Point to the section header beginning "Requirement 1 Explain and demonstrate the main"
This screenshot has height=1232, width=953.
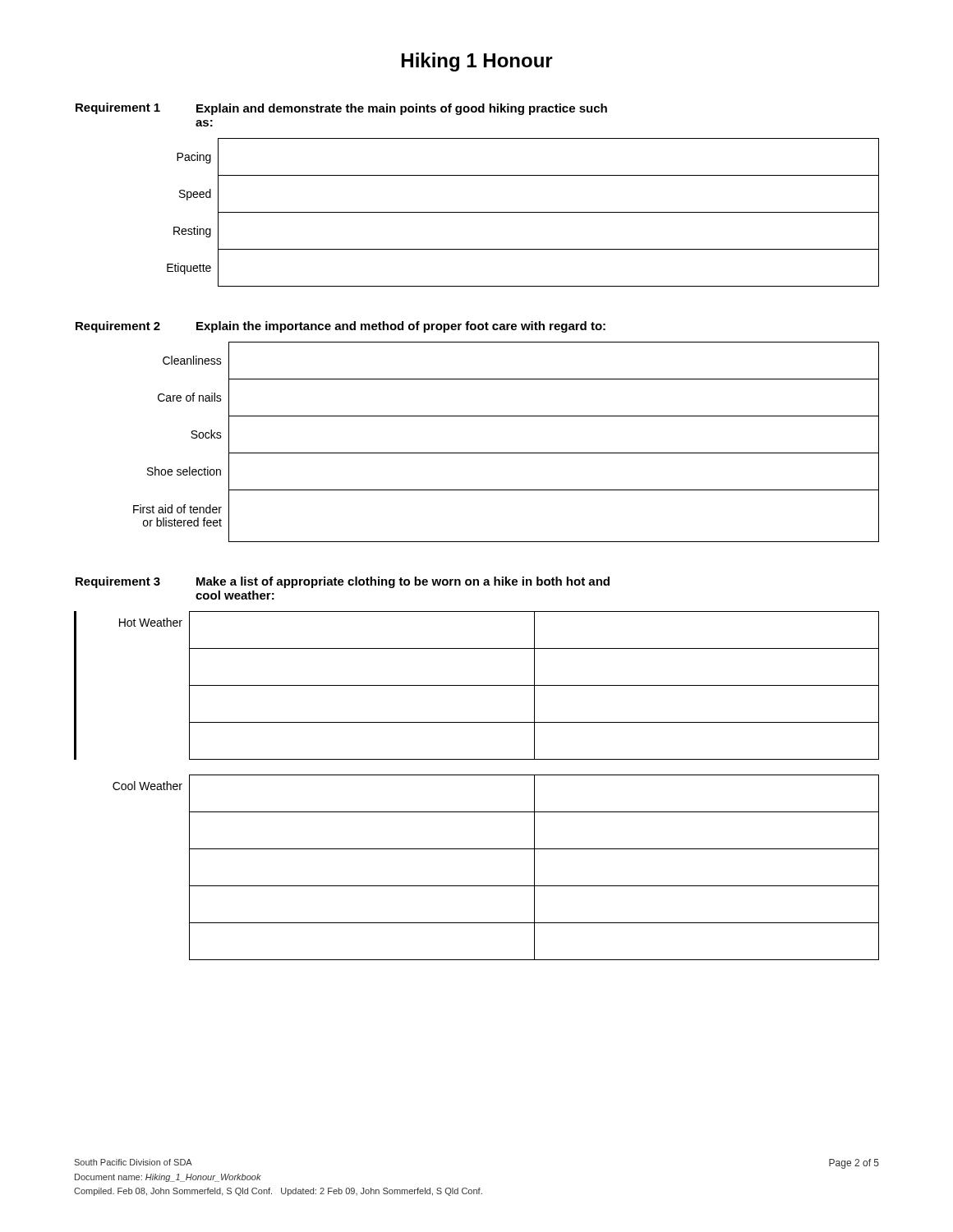click(476, 115)
